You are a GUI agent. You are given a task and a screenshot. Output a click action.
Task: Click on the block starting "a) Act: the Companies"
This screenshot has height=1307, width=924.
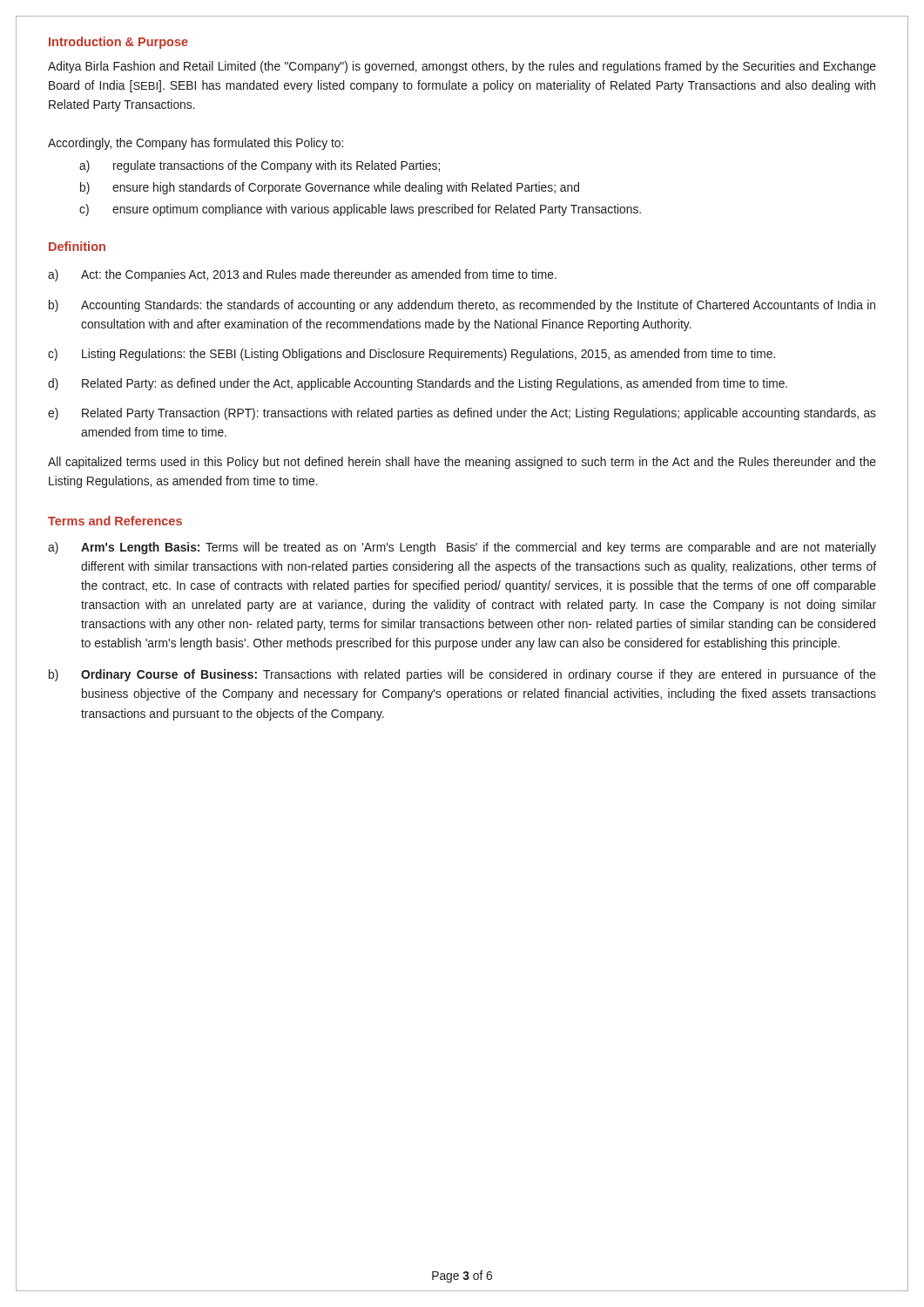[462, 276]
